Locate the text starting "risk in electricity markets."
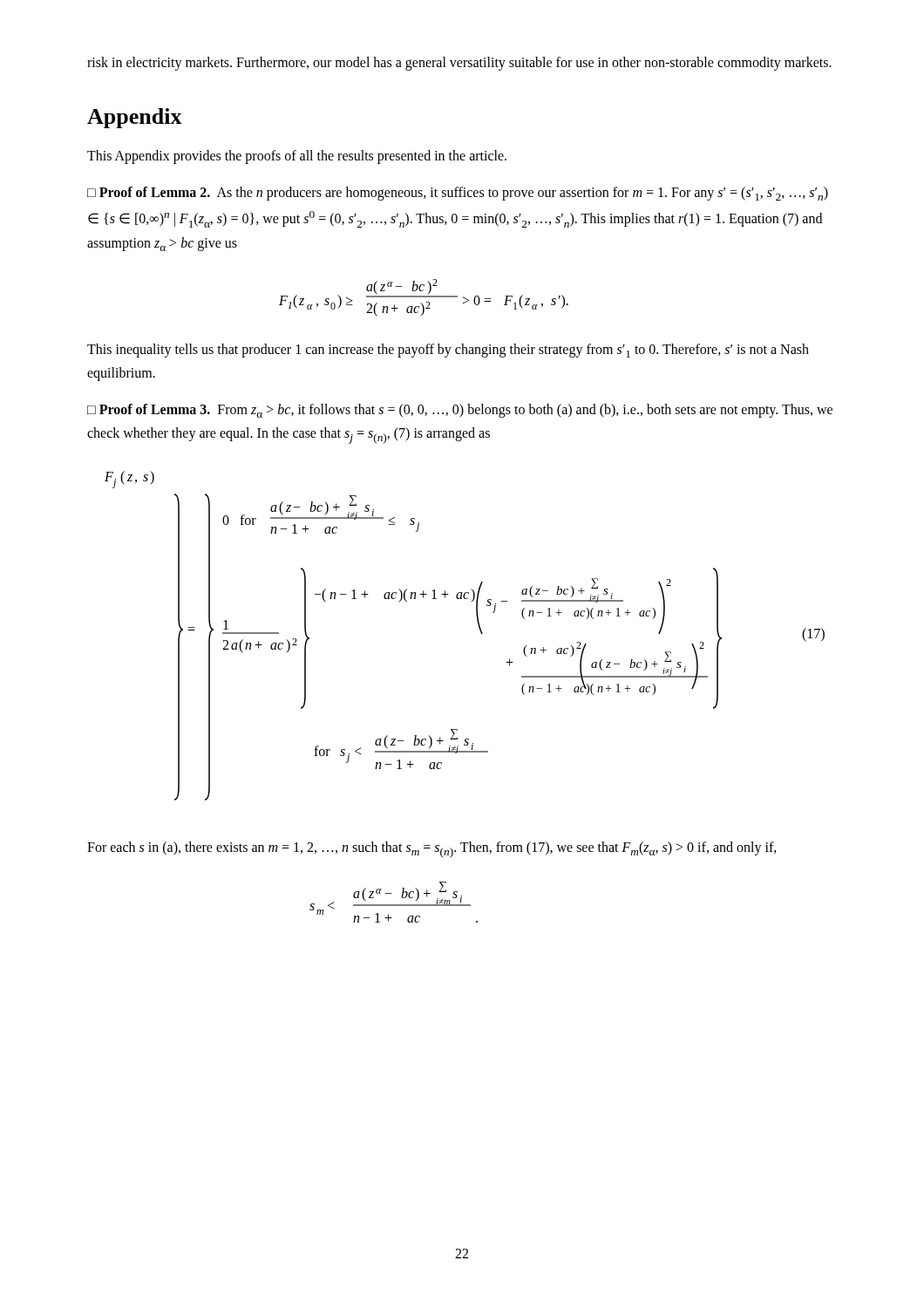Viewport: 924px width, 1308px height. [460, 62]
